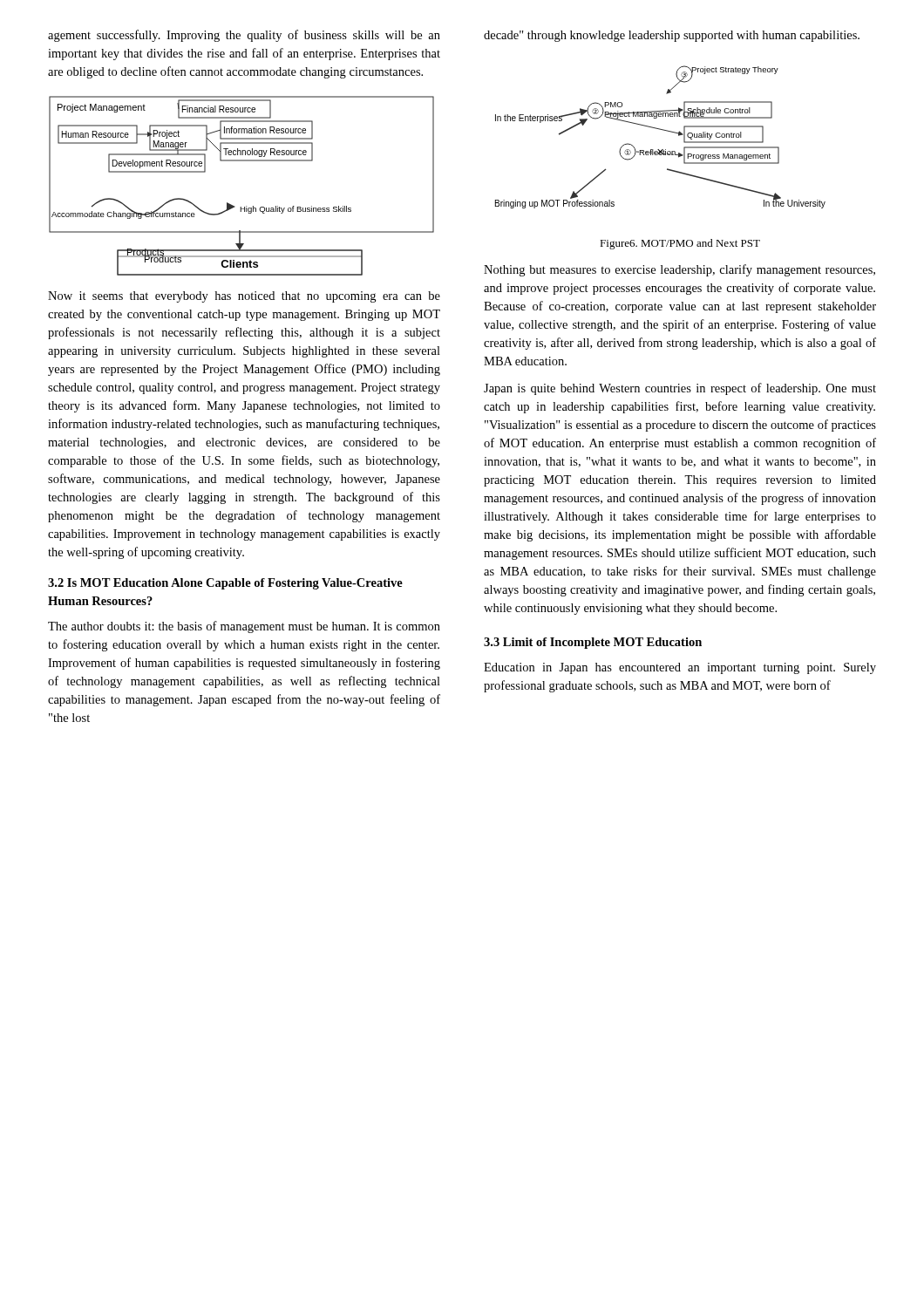Locate the block of text that opens with "Japan is quite behind Western countries"
This screenshot has width=924, height=1308.
click(680, 498)
